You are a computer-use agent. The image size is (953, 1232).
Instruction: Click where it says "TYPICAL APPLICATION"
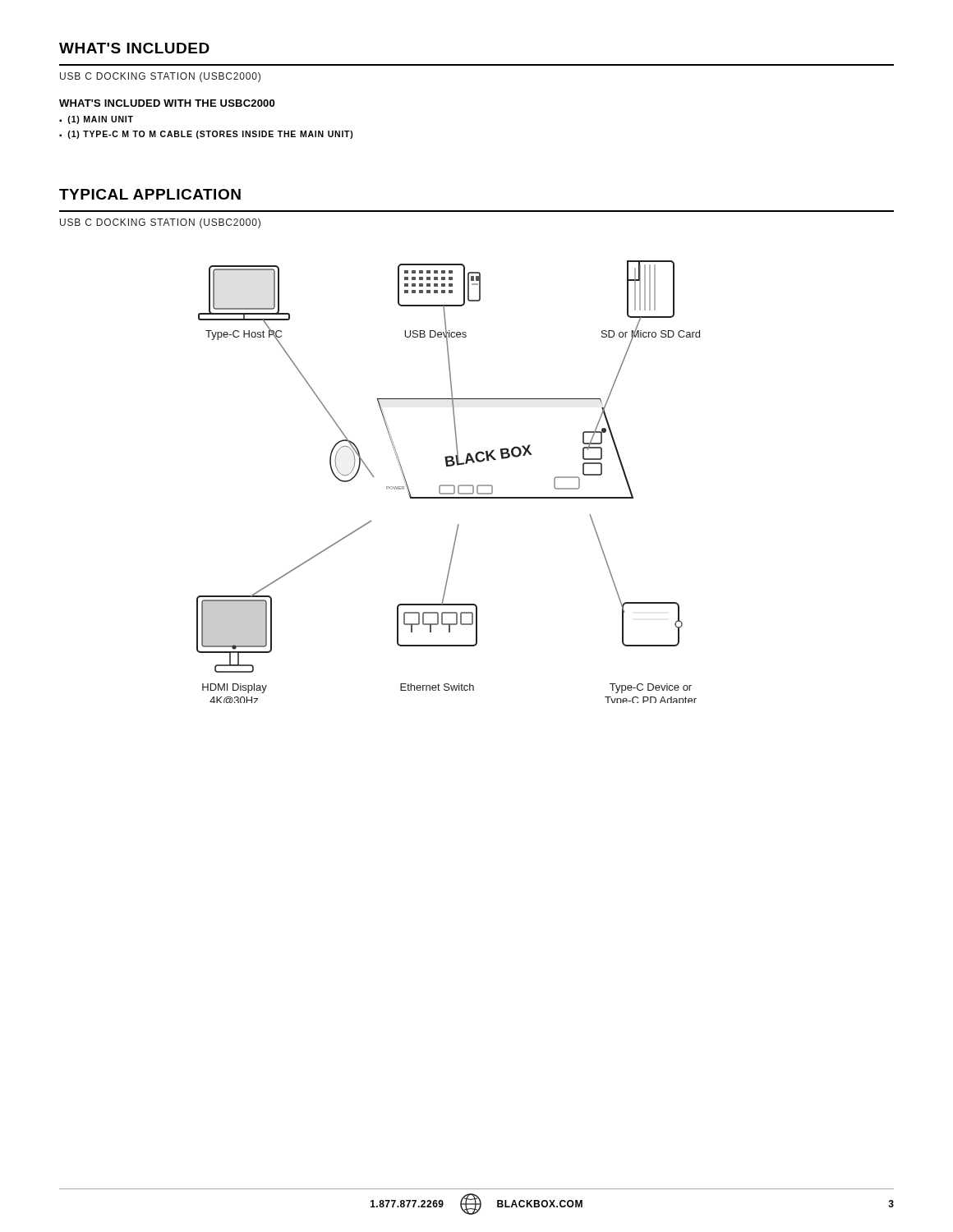point(476,199)
